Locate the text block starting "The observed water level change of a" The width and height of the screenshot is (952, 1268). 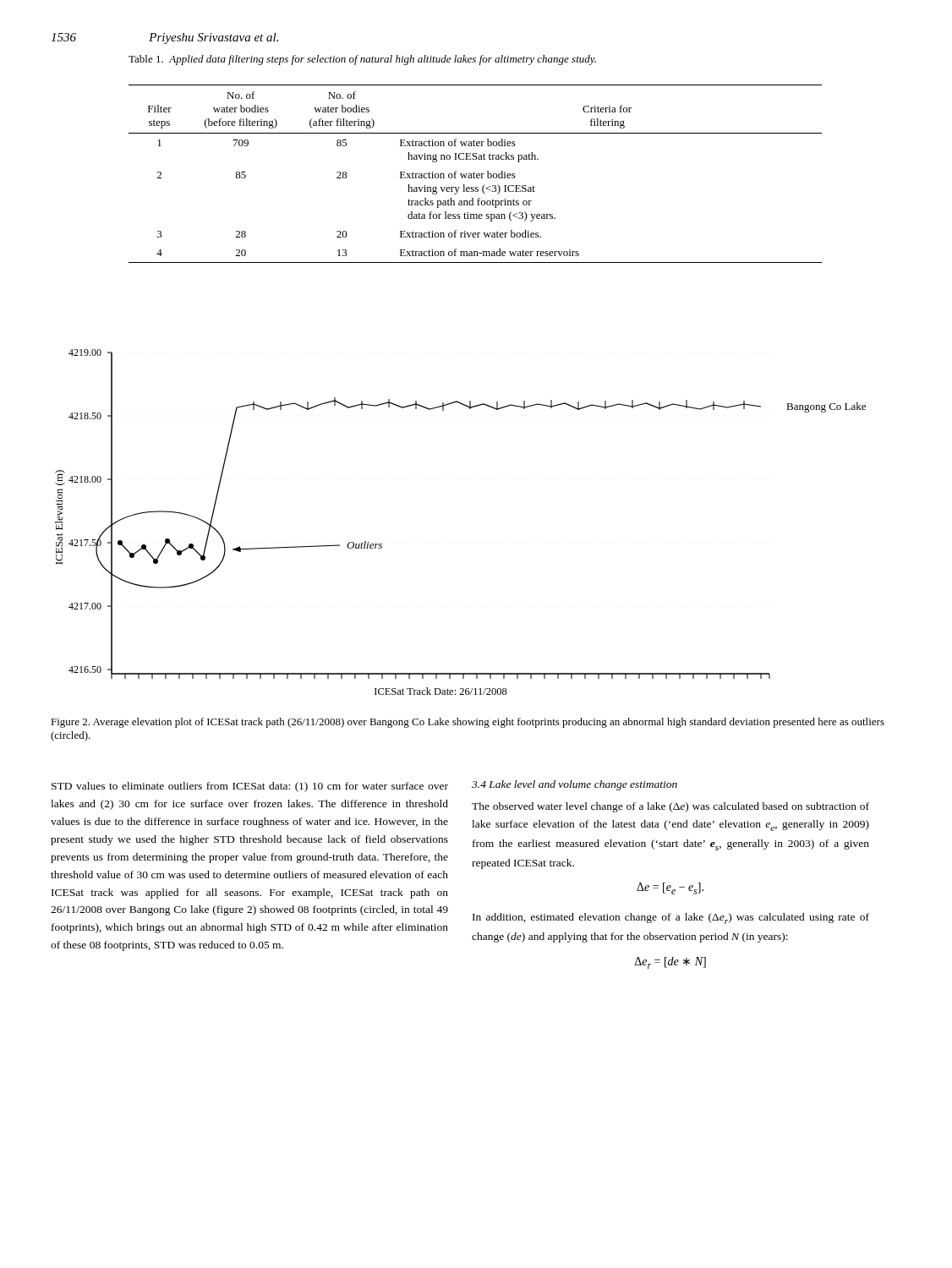coord(670,835)
